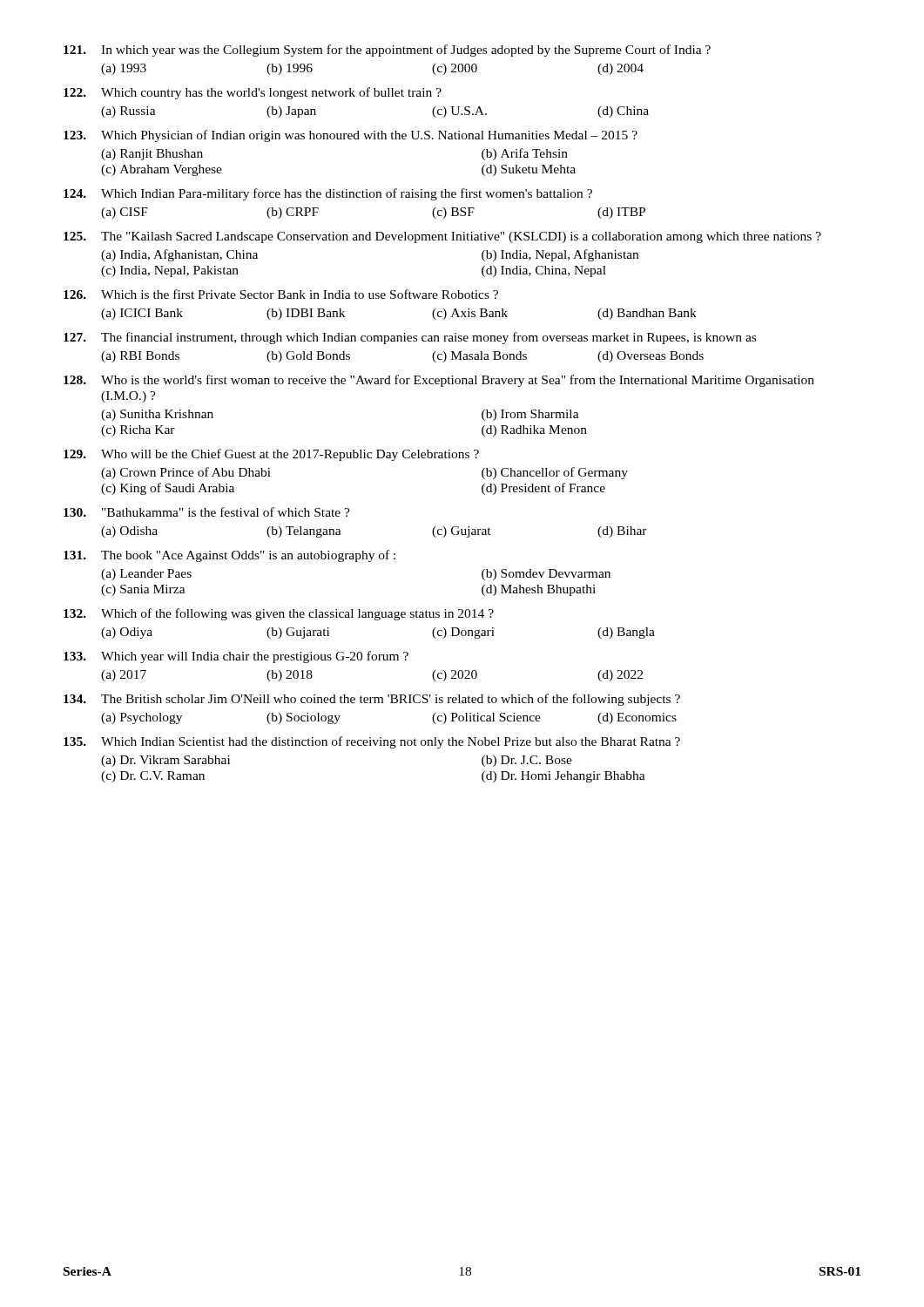The image size is (924, 1307).
Task: Where is the passage that starts "131. The book "Ace Against"?
Action: 229,556
